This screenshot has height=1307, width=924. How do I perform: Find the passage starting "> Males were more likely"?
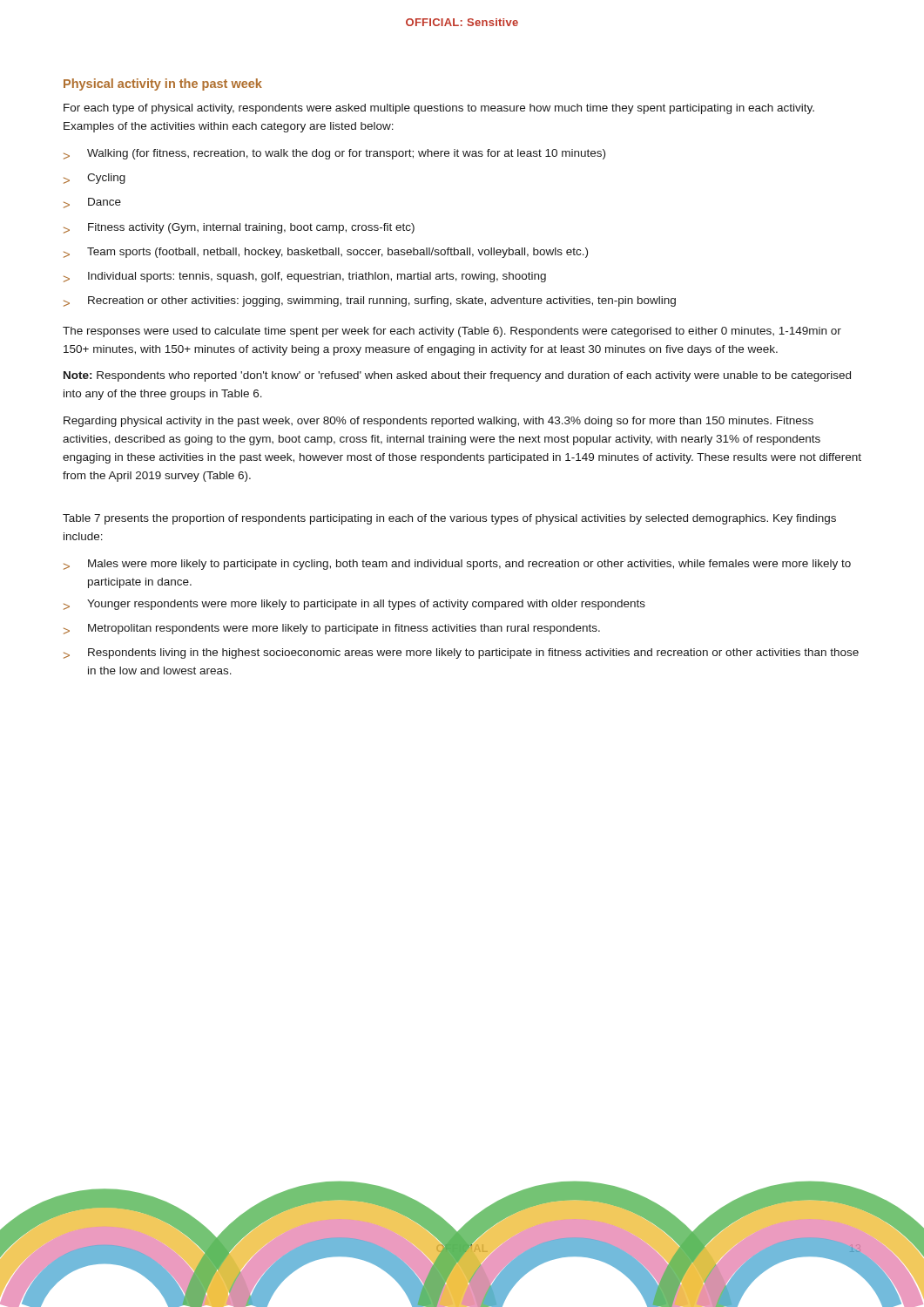462,573
